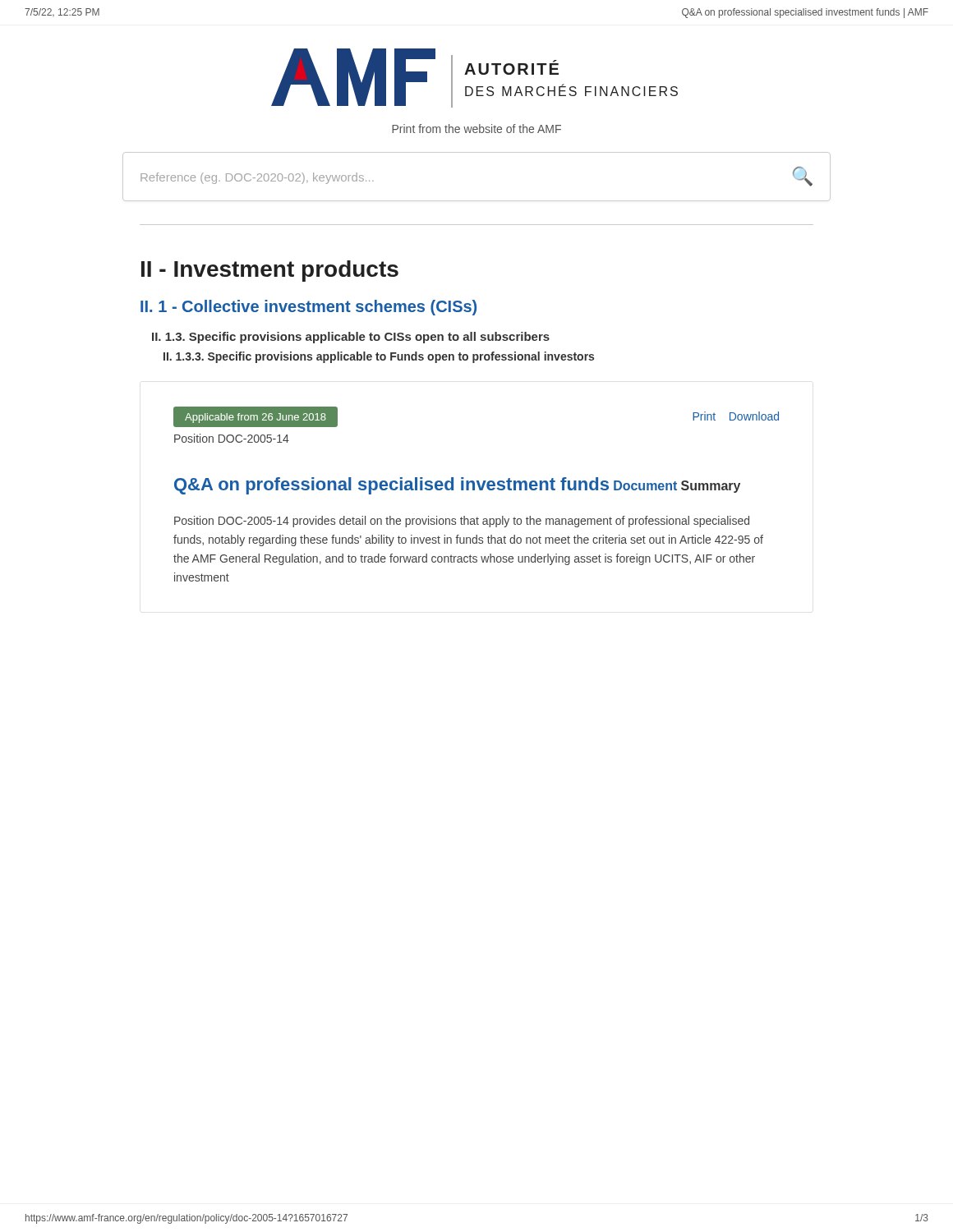Locate the block starting "Applicable from 26 June 2018"
Image resolution: width=953 pixels, height=1232 pixels.
pos(256,417)
